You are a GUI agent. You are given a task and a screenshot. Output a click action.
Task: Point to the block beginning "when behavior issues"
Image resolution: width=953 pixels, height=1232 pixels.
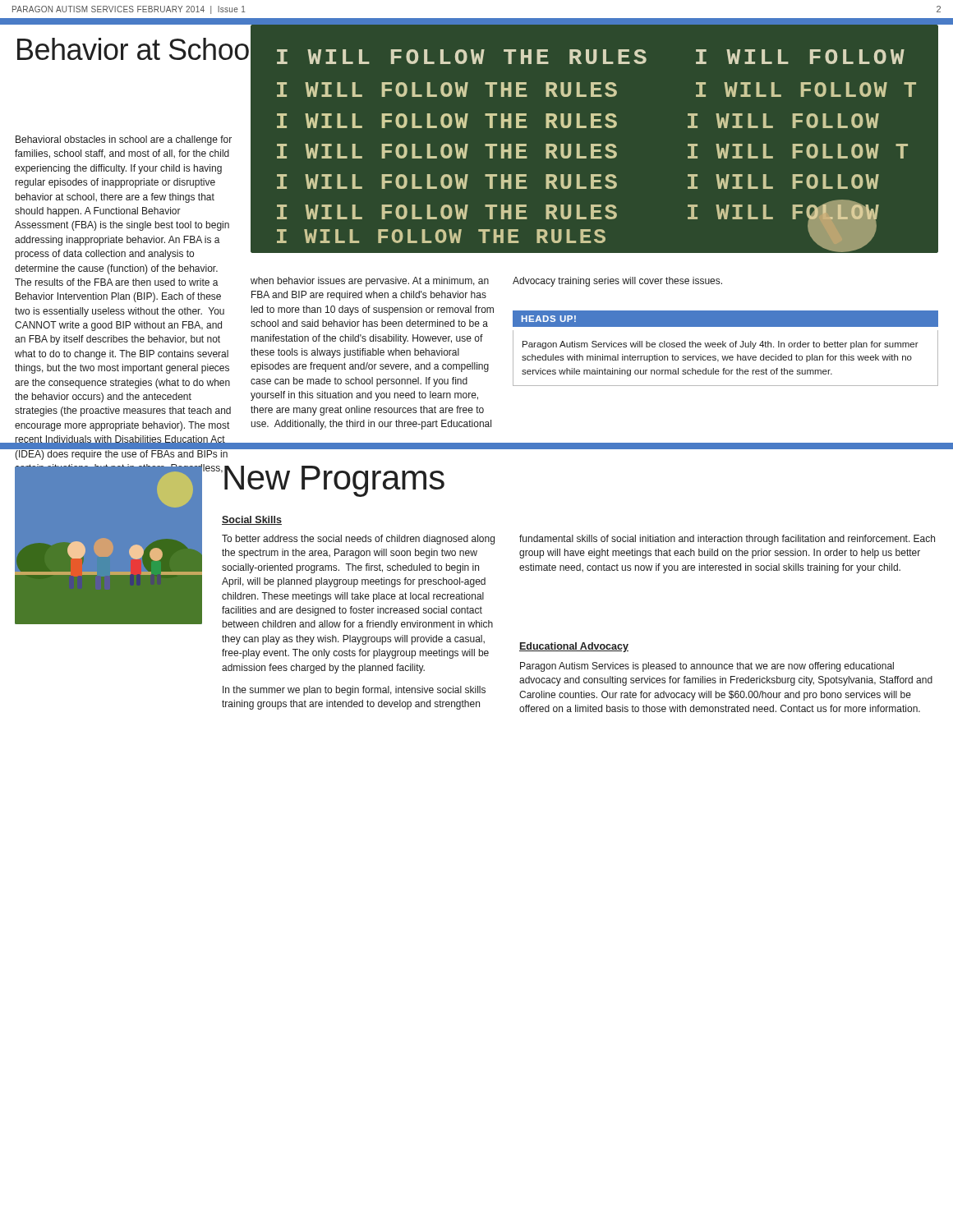[374, 353]
